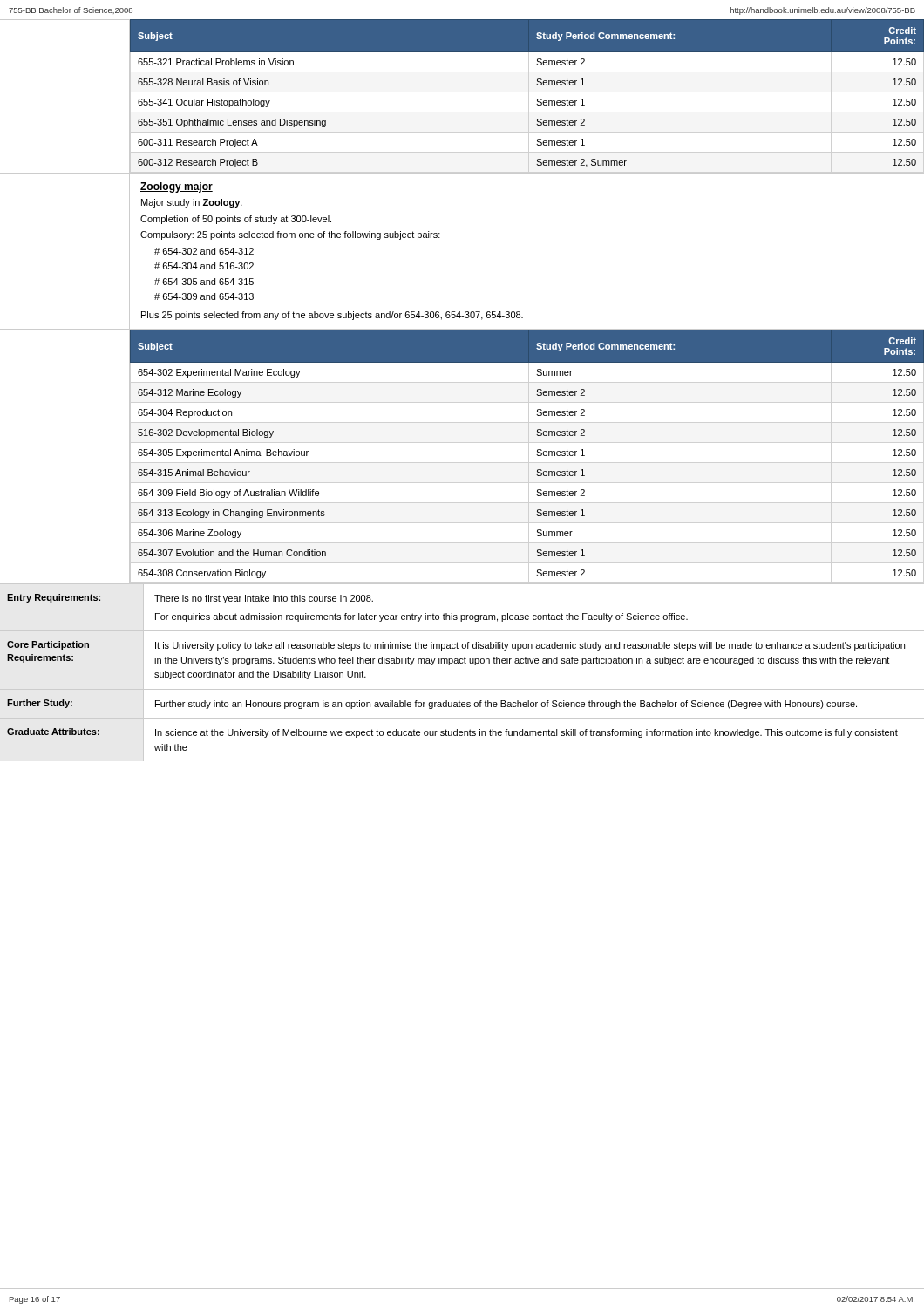
Task: Find the text block starting "# 654-302 and"
Action: tap(204, 251)
